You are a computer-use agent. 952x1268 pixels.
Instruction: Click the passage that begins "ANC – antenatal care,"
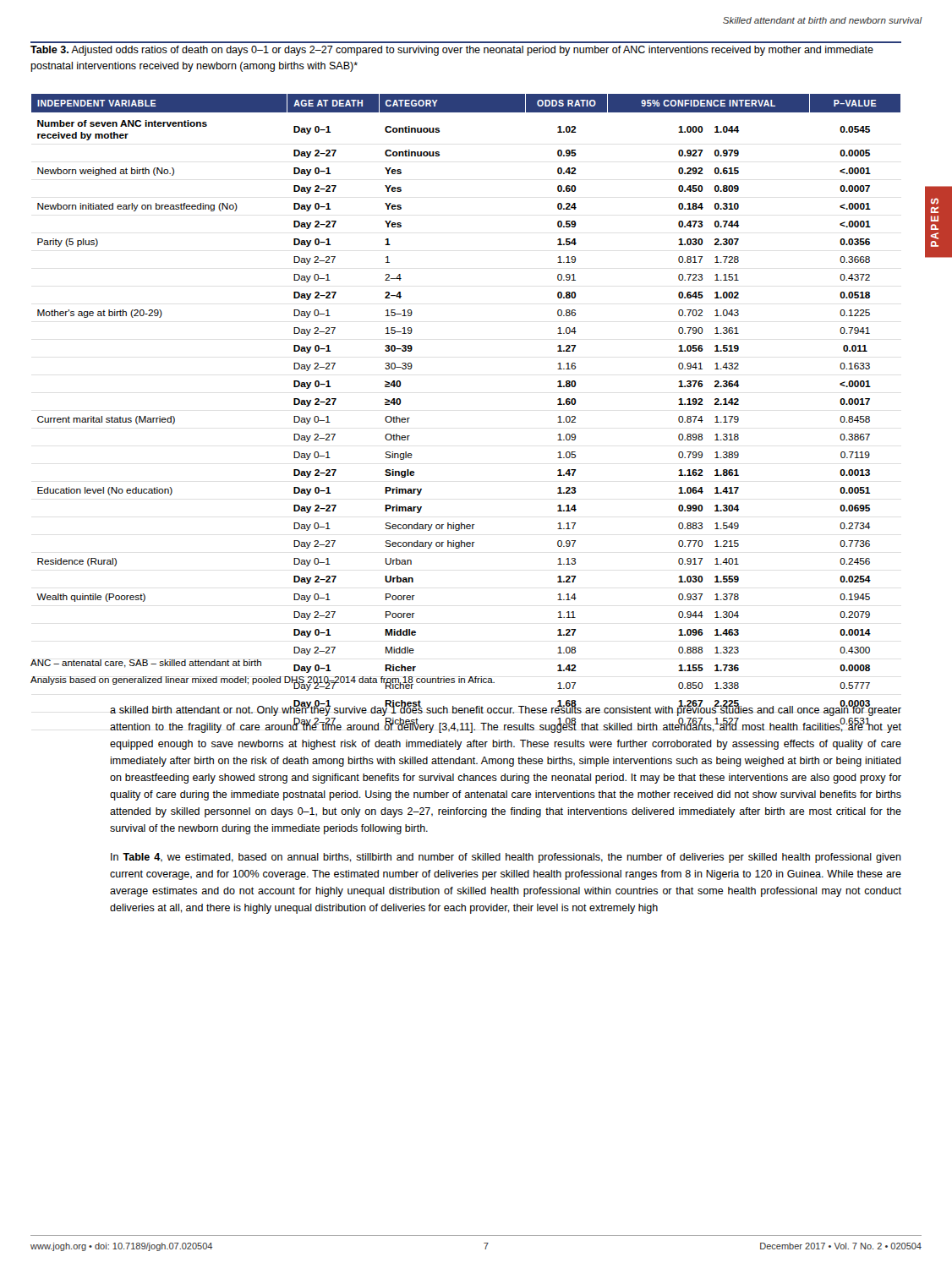[x=263, y=671]
